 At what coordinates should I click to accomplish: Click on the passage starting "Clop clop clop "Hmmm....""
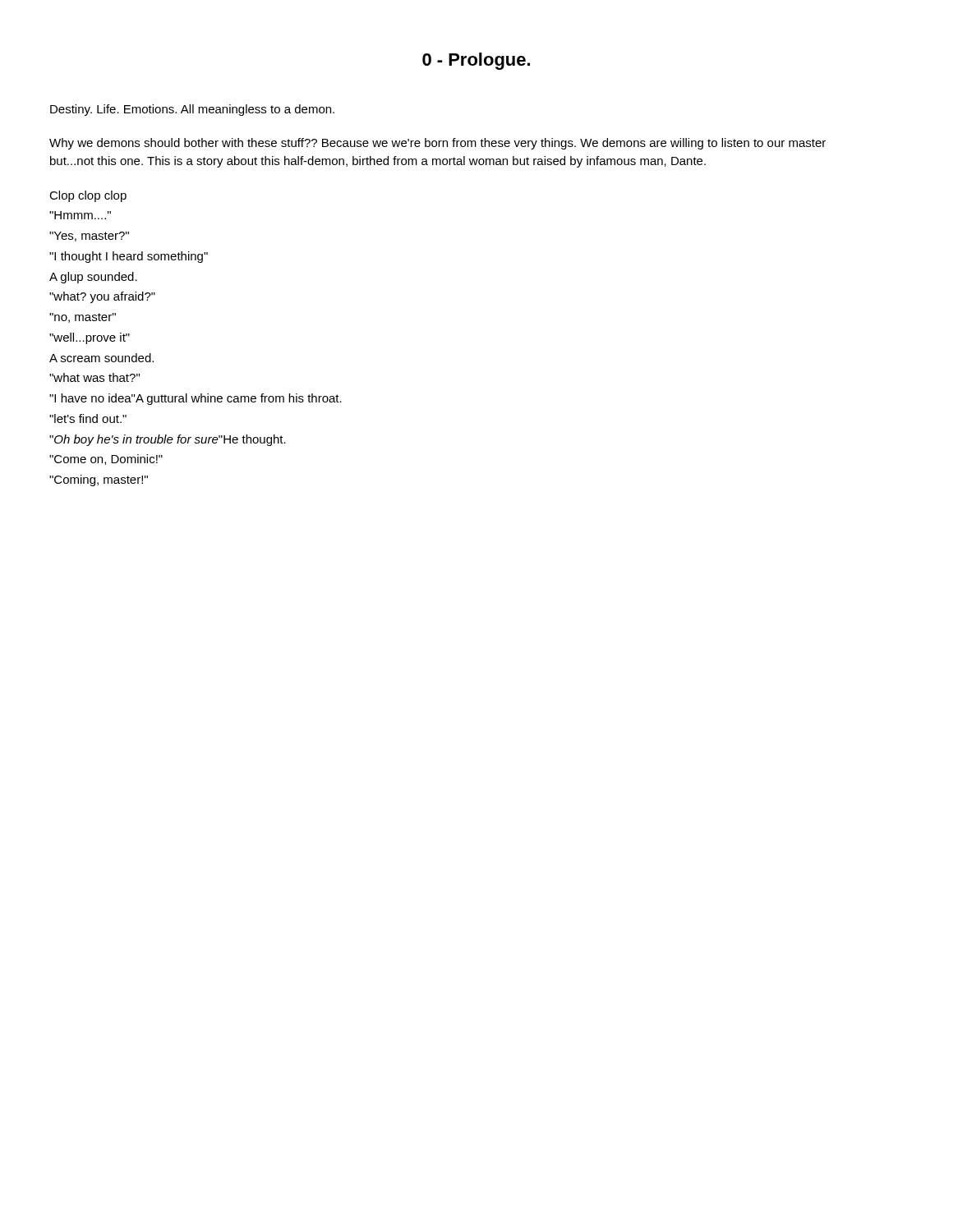[88, 196]
